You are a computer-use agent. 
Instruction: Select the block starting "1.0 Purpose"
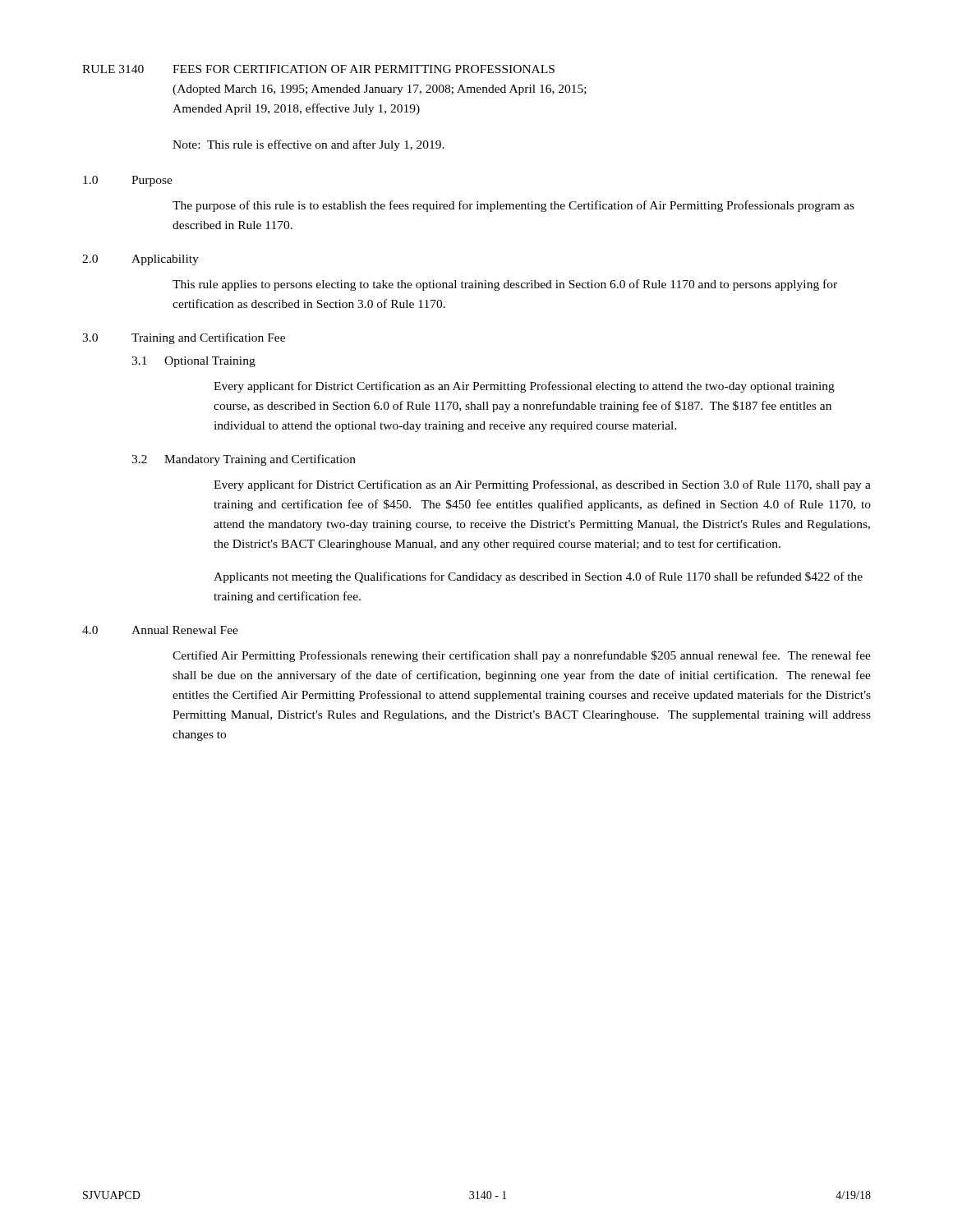[127, 180]
